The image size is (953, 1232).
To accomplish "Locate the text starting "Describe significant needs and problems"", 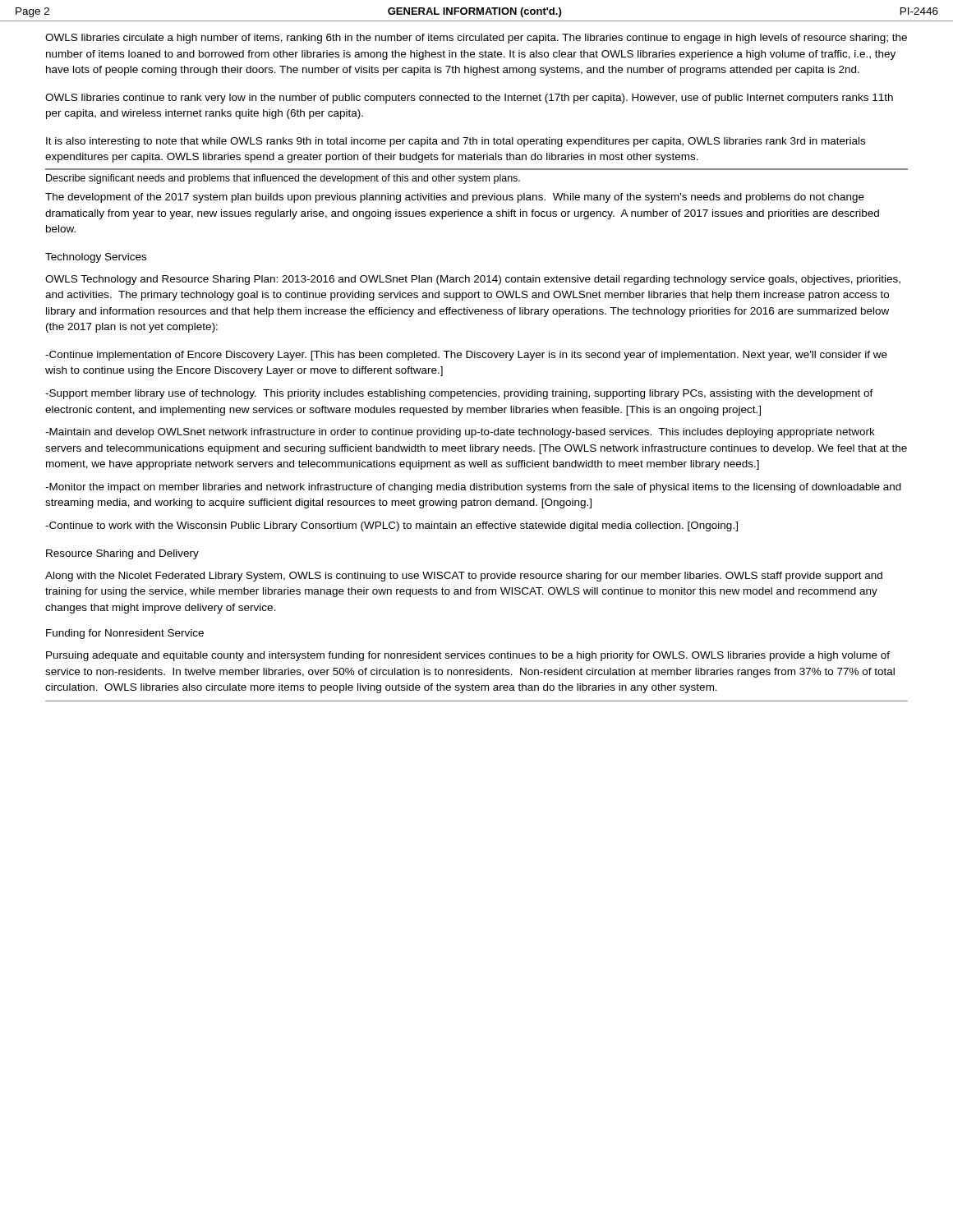I will coord(283,178).
